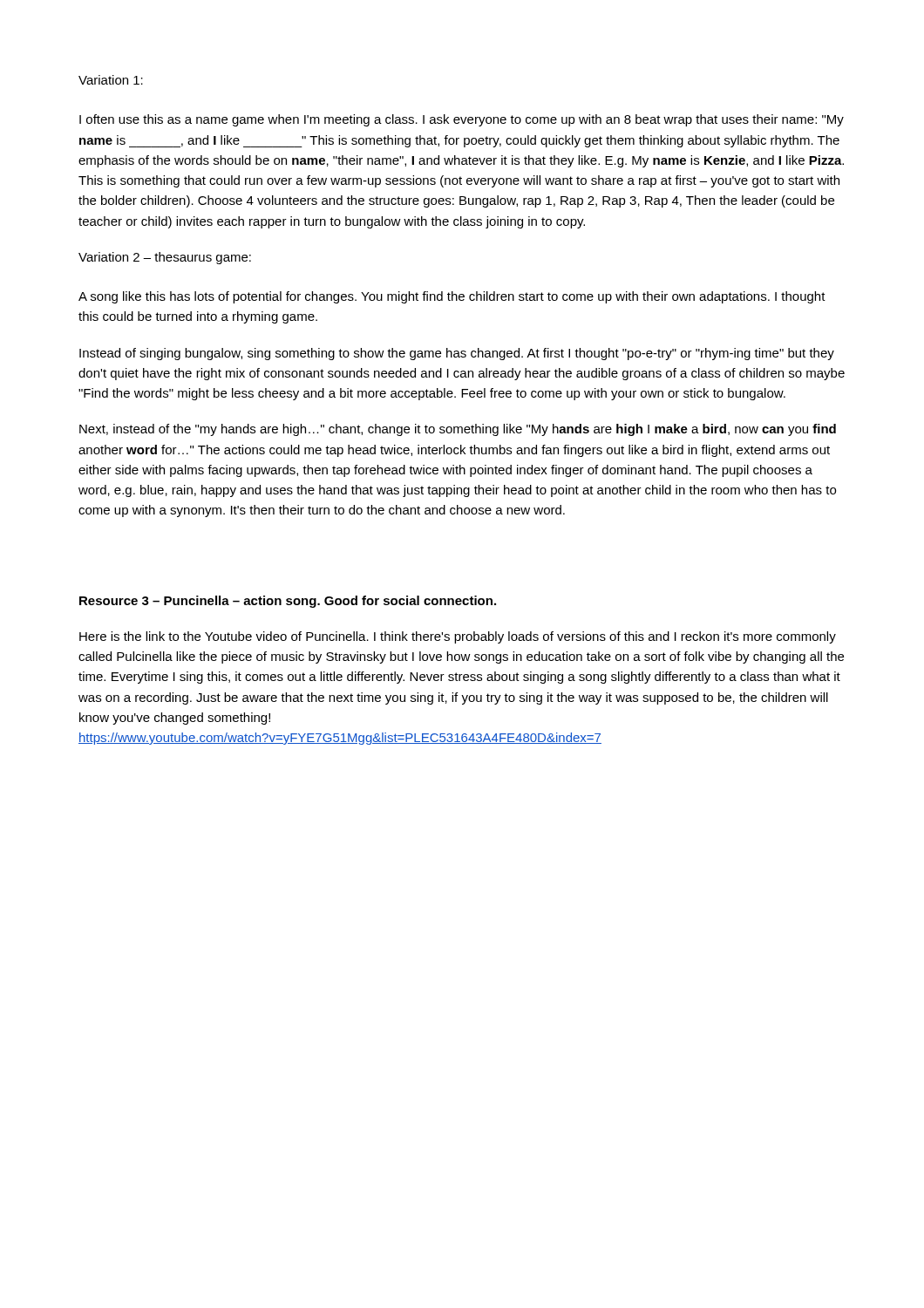Locate the block of text that opens with "A song like this has lots of"
This screenshot has height=1308, width=924.
(452, 306)
